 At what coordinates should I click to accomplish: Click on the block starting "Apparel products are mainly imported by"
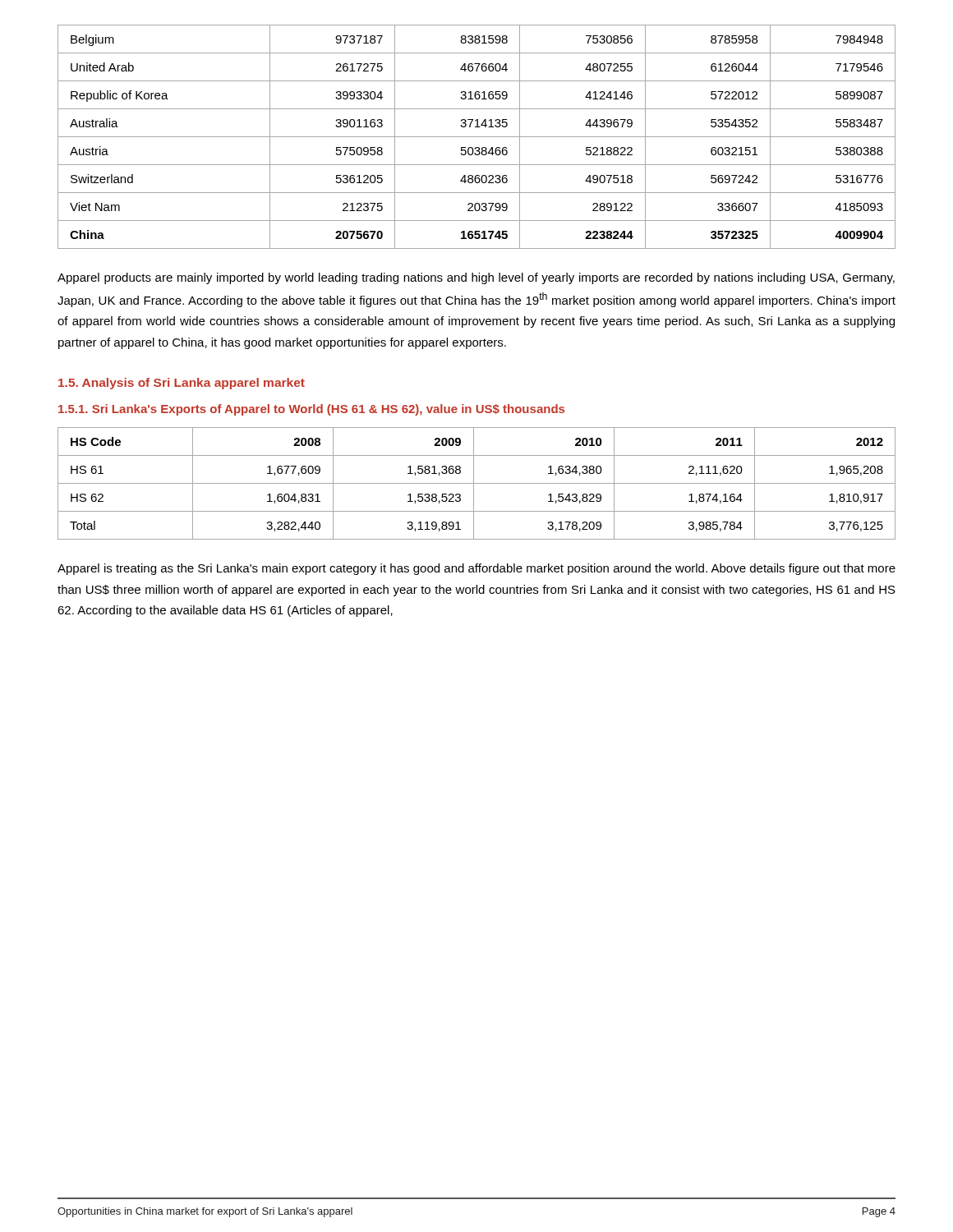coord(476,309)
